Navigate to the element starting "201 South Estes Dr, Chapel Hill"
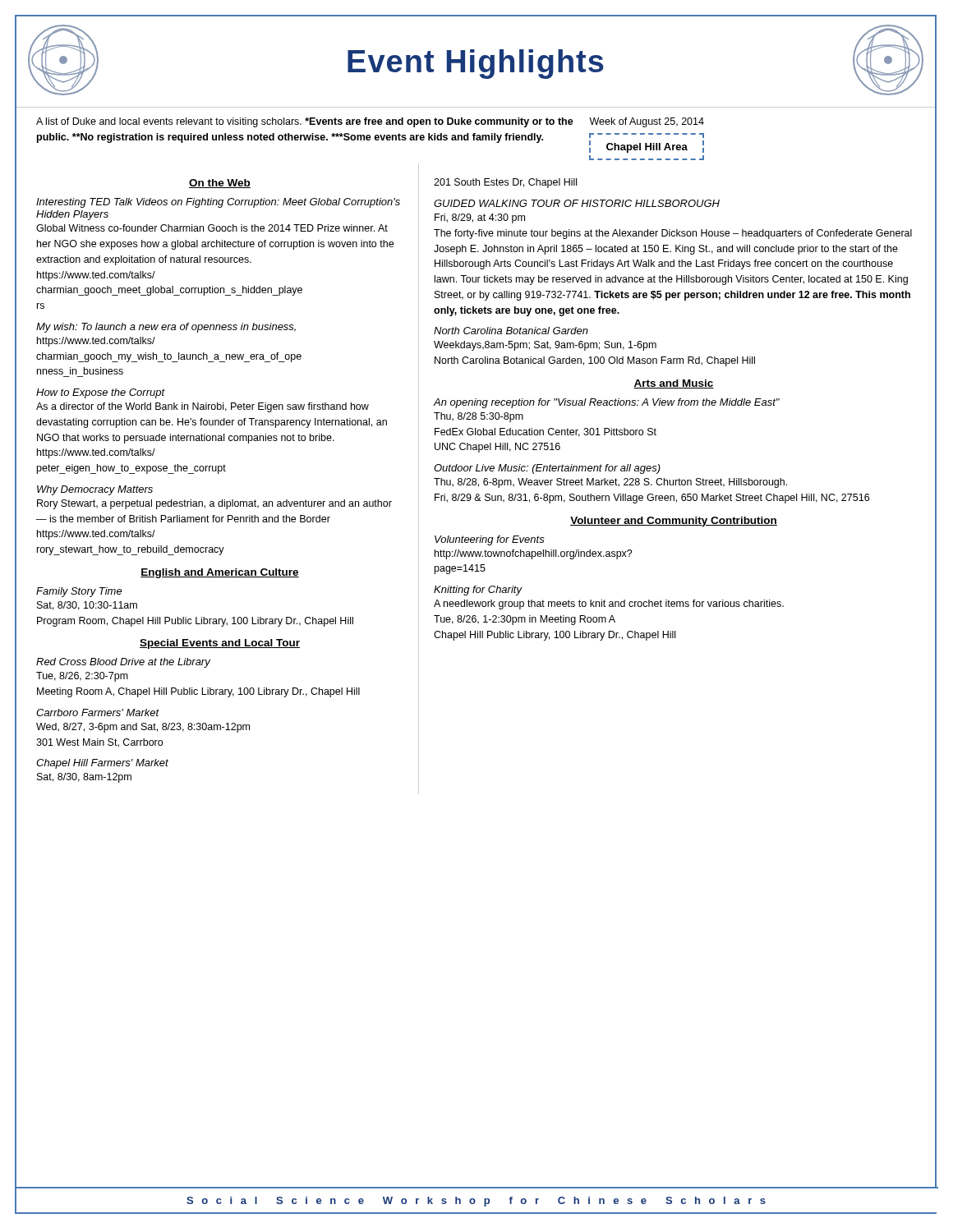The width and height of the screenshot is (953, 1232). (506, 183)
